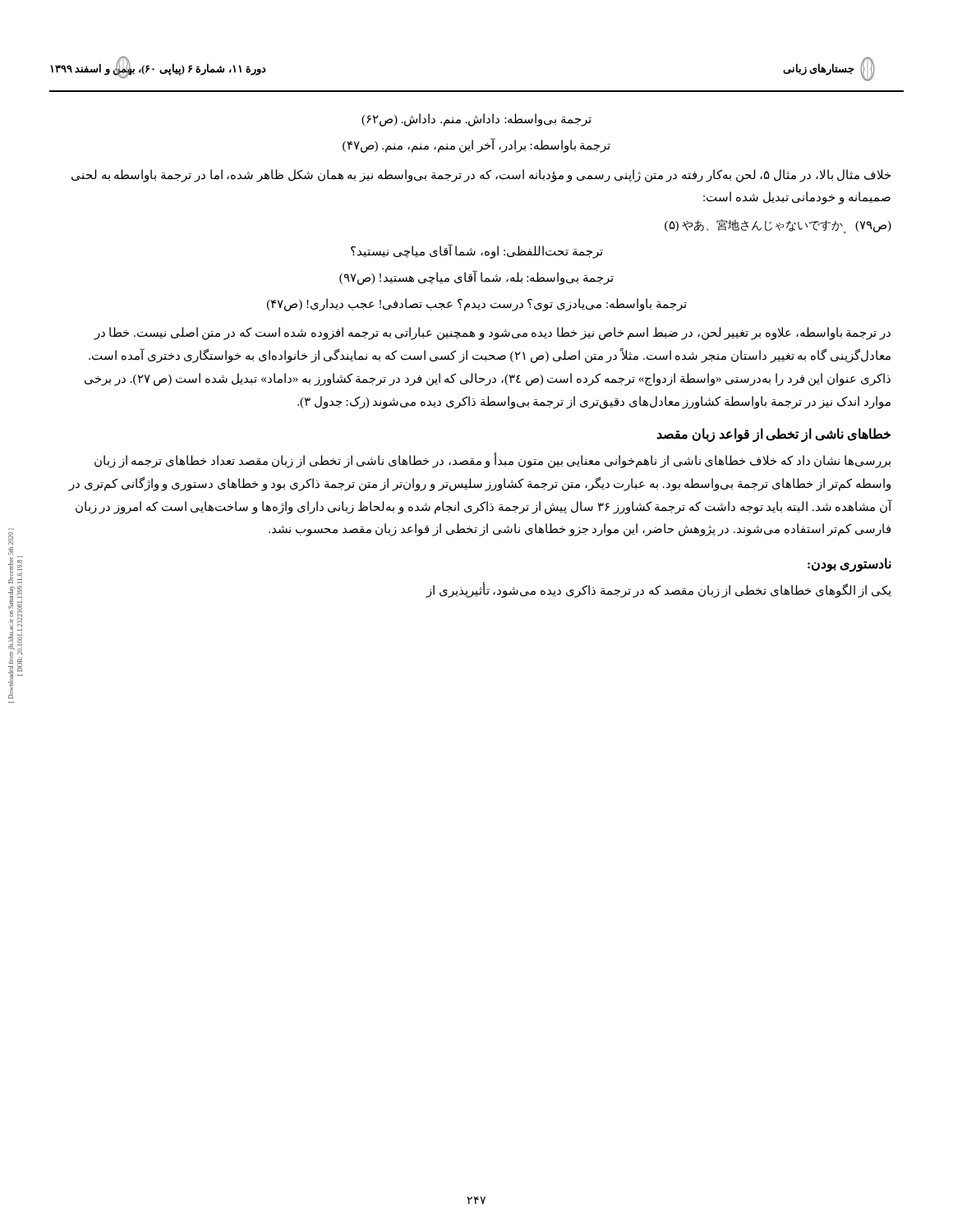Where does it say "ترجمة تحت‌اللفظی: اوه، شما آقای میاچی نیستید؟"?

click(476, 251)
